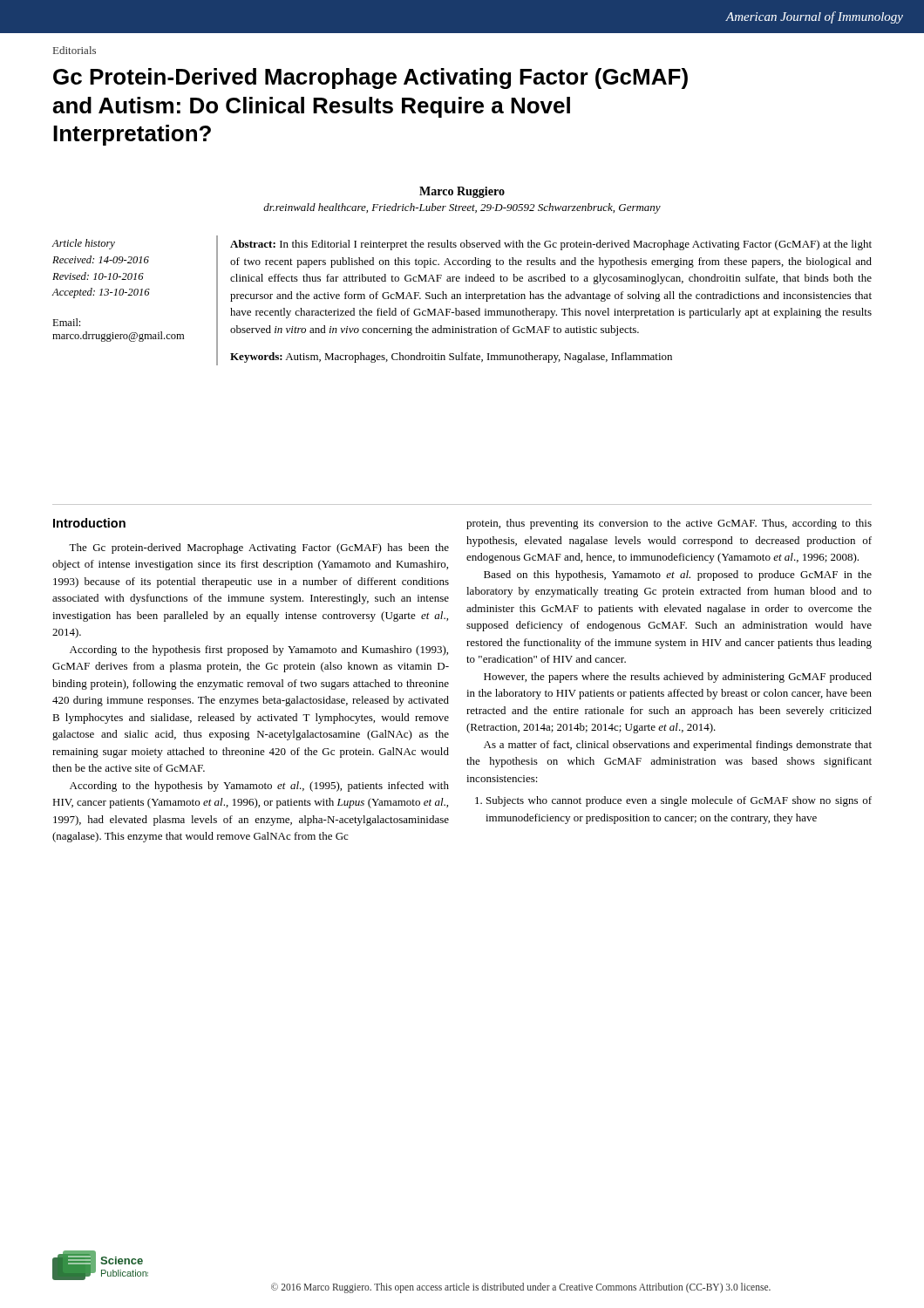This screenshot has height=1308, width=924.
Task: Locate the title that opens with "Gc Protein-Derived Macrophage Activating"
Action: [x=370, y=105]
